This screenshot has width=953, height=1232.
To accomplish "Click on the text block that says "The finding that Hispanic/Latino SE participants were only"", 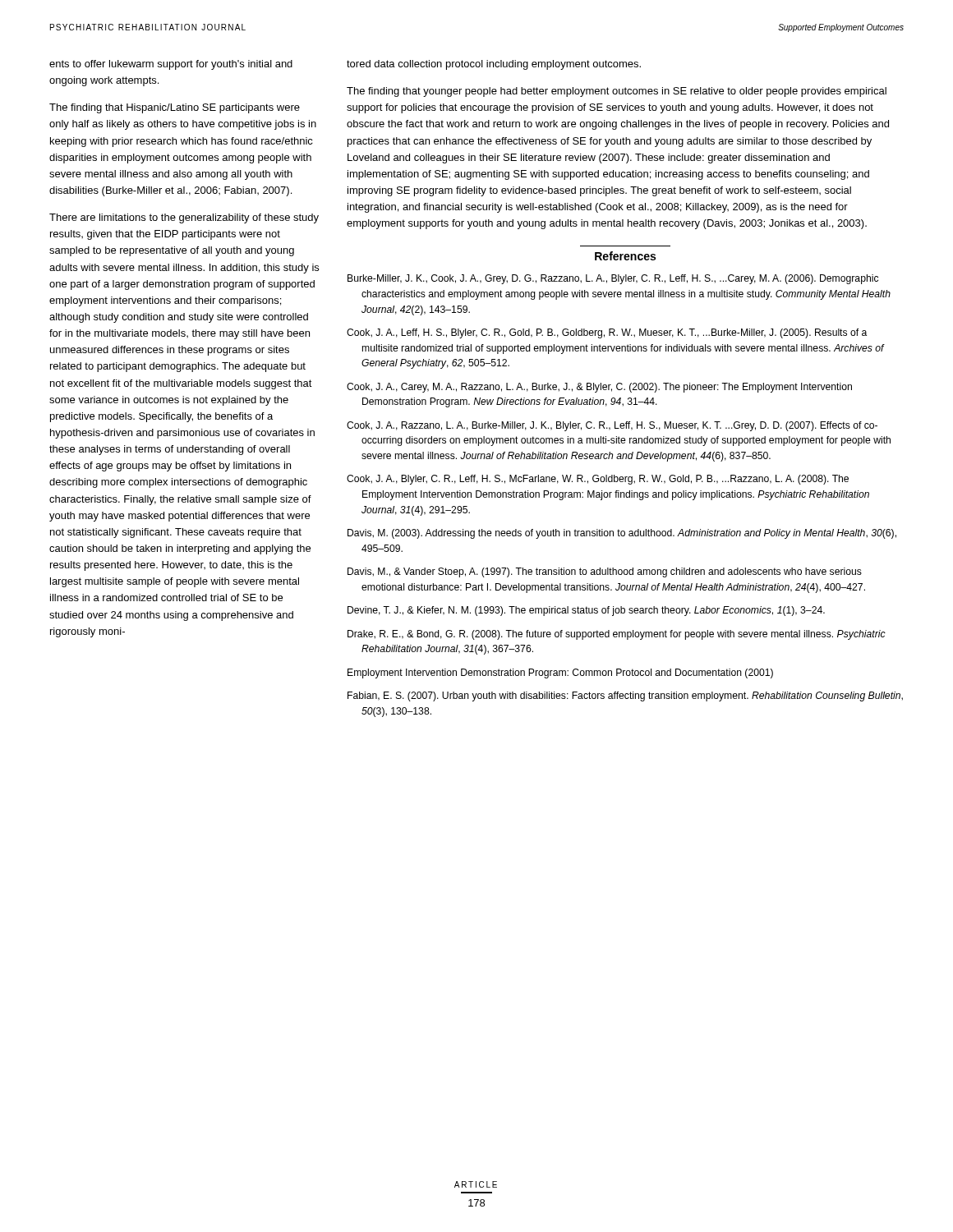I will click(183, 149).
